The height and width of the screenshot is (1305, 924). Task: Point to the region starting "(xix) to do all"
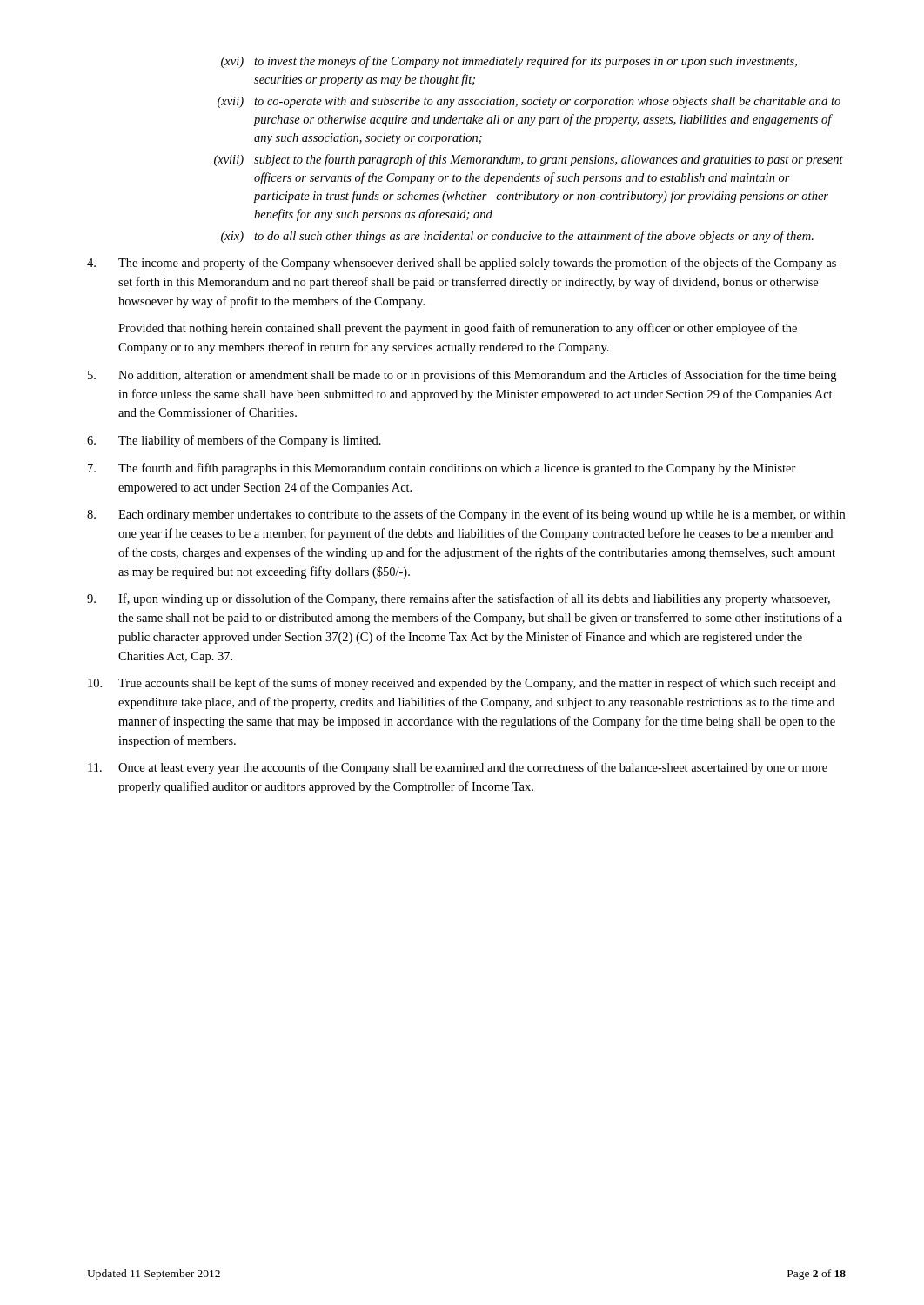pyautogui.click(x=519, y=236)
